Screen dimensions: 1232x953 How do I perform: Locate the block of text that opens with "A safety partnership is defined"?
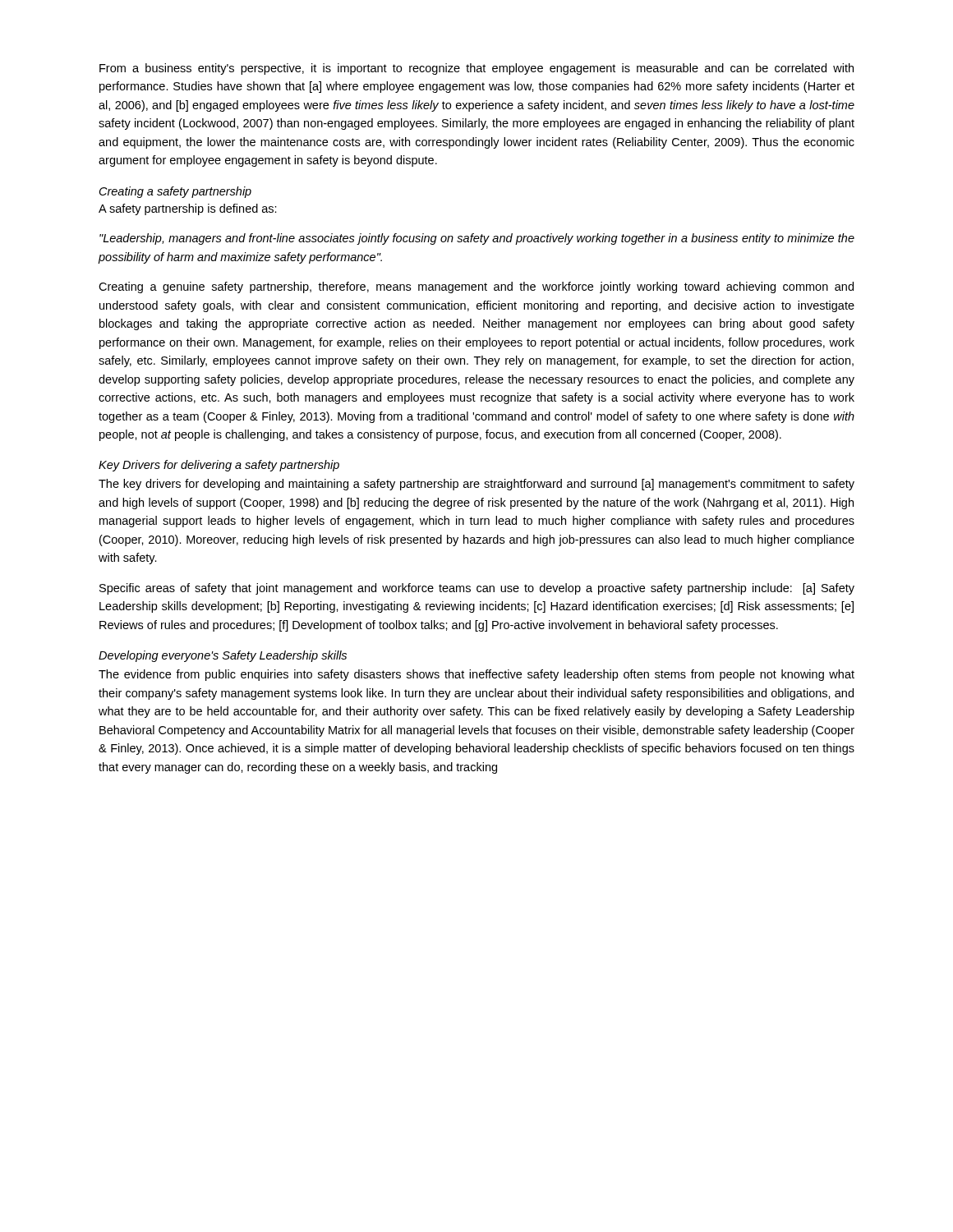click(188, 208)
